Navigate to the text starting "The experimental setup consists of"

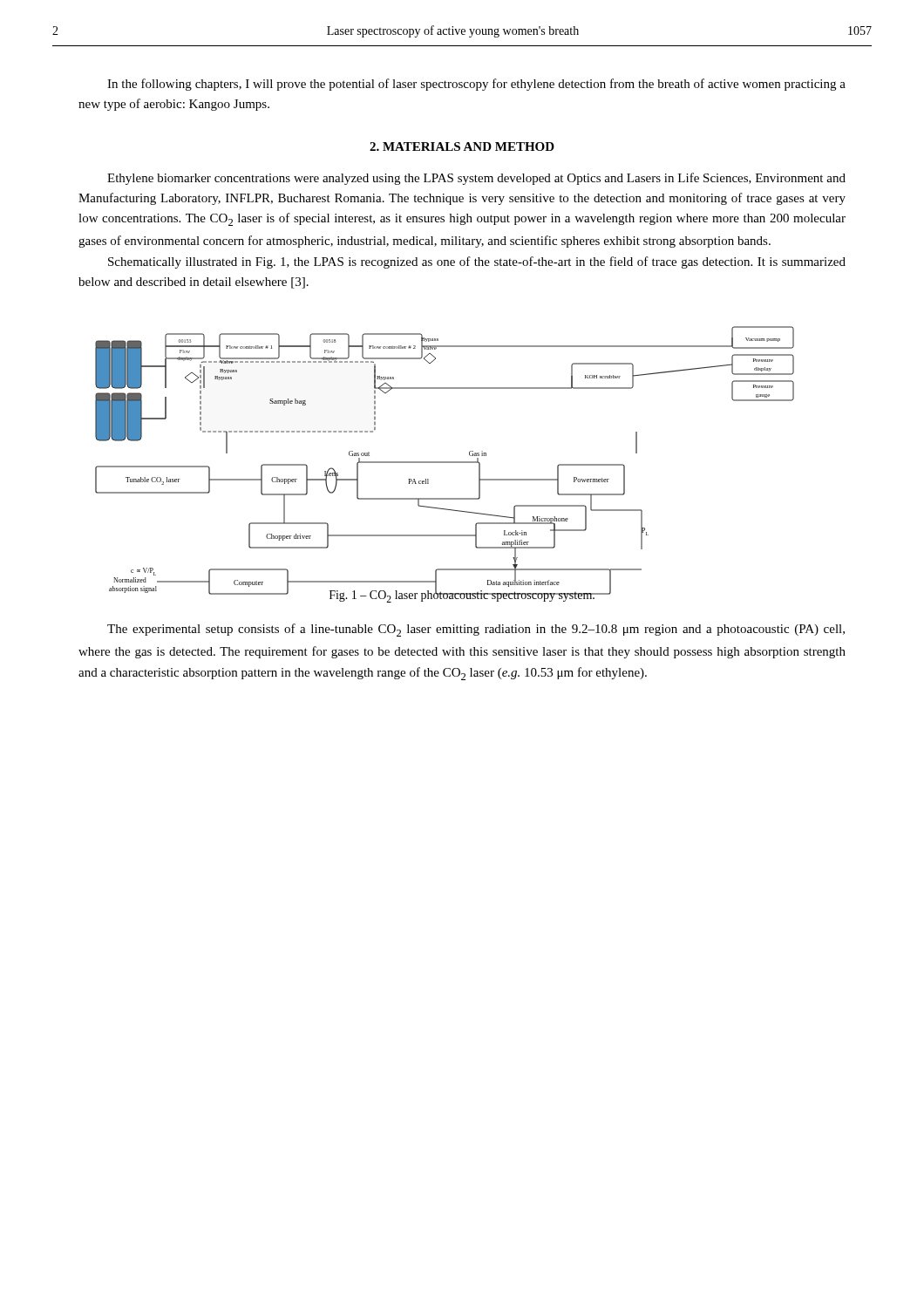tap(462, 652)
